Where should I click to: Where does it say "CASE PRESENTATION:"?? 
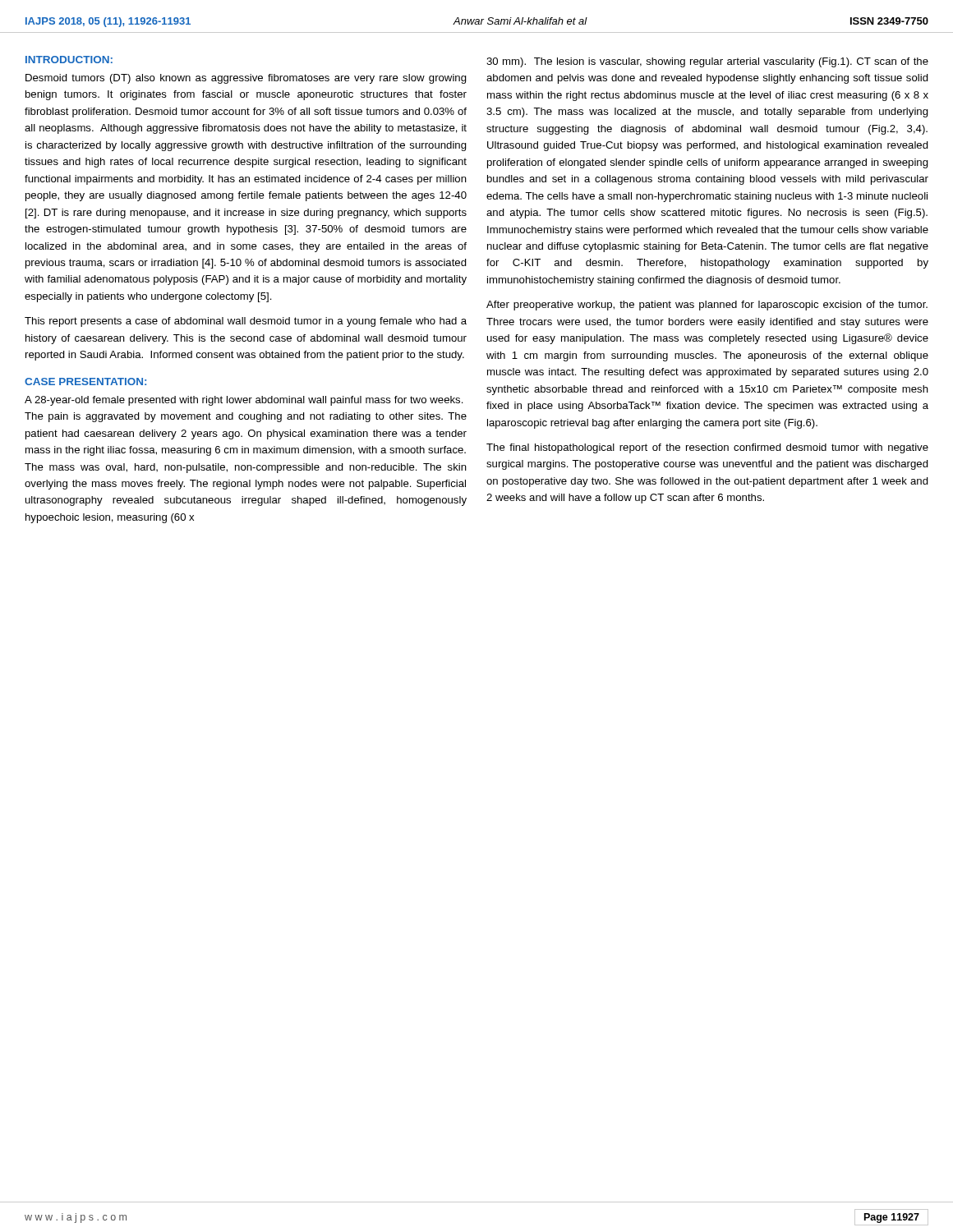point(86,381)
